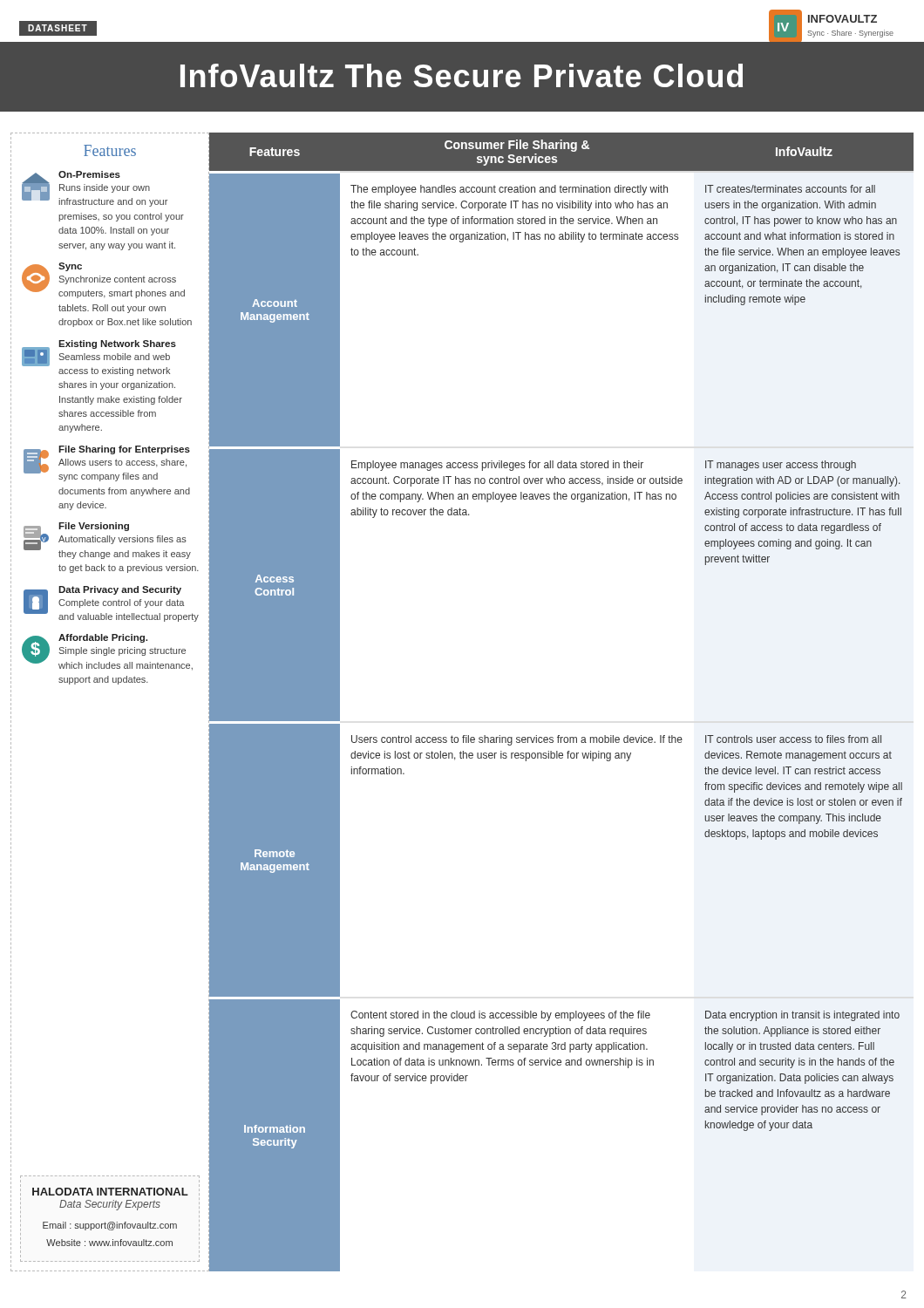Select the passage starting "File Sharing for Enterprises Allows users to"

[x=110, y=478]
